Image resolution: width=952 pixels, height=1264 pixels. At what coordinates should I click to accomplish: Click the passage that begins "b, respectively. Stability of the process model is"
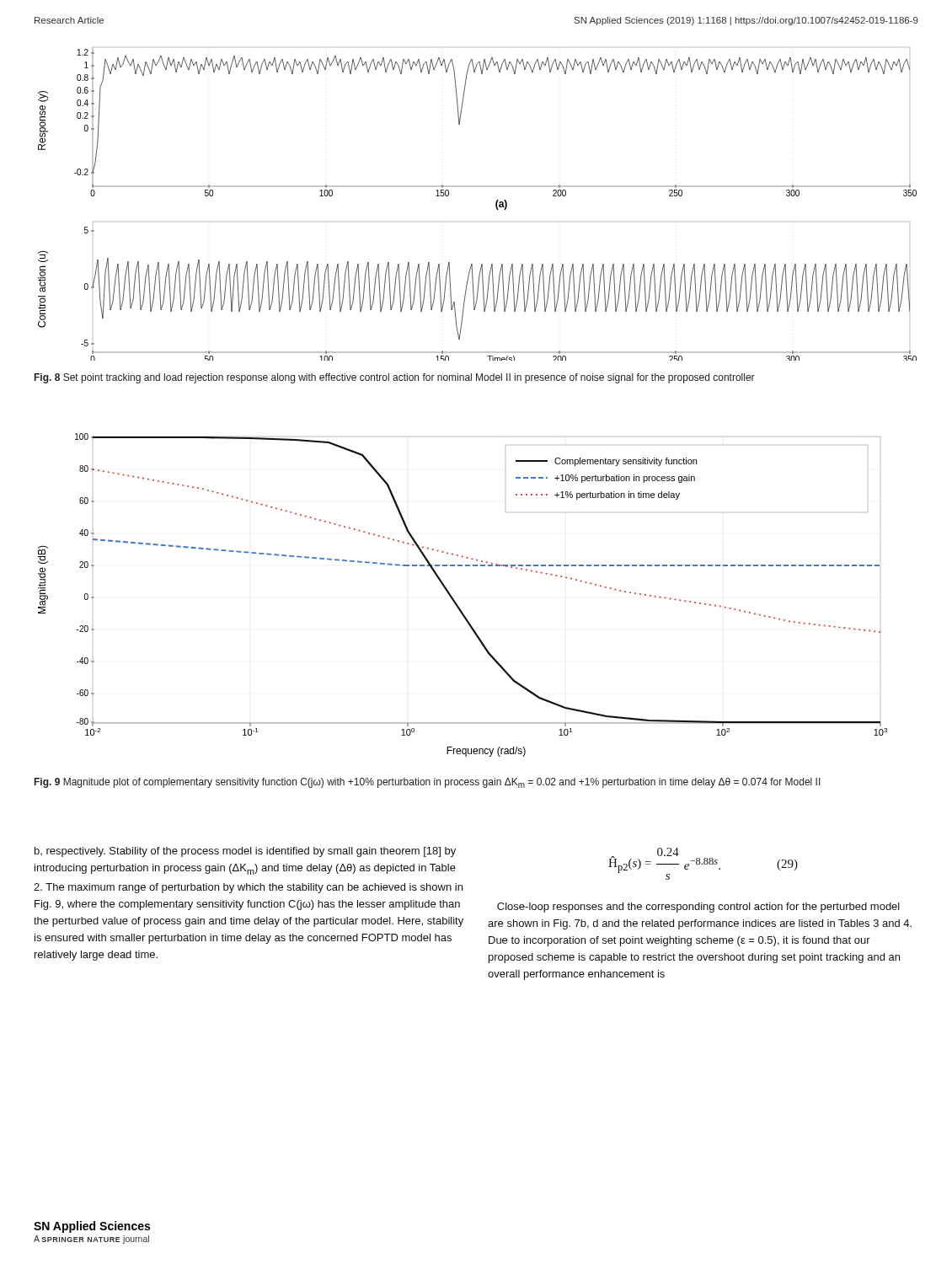coord(249,903)
